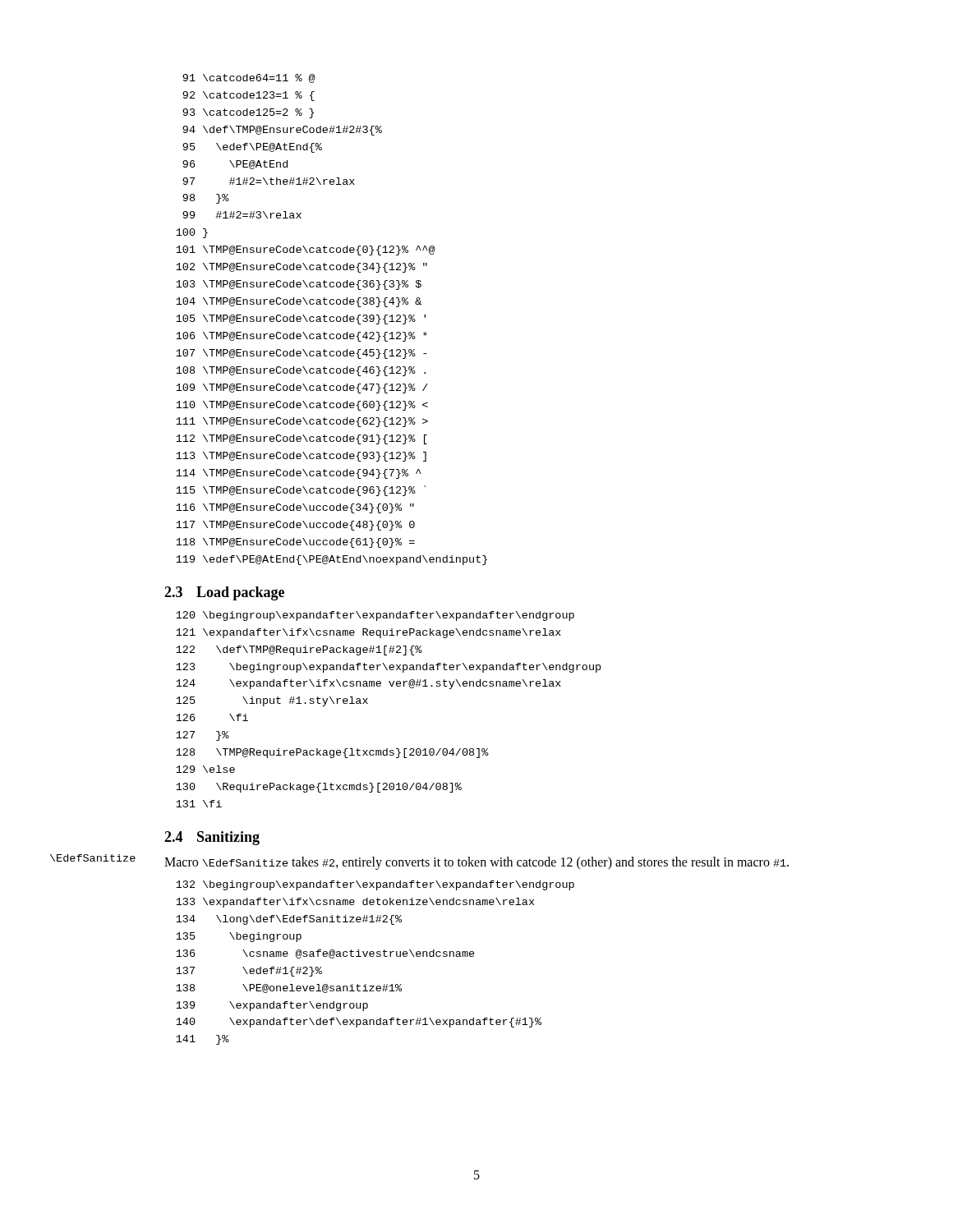The height and width of the screenshot is (1232, 953).
Task: Navigate to the block starting "120\begingroup\expandafter\expandafter\expandafter\endgroup 121\expandafter\ifx\csname RequirePackage\endcsname\relax 122 \def\TMP@RequirePackage#1[#2]{%"
Action: tap(375, 616)
